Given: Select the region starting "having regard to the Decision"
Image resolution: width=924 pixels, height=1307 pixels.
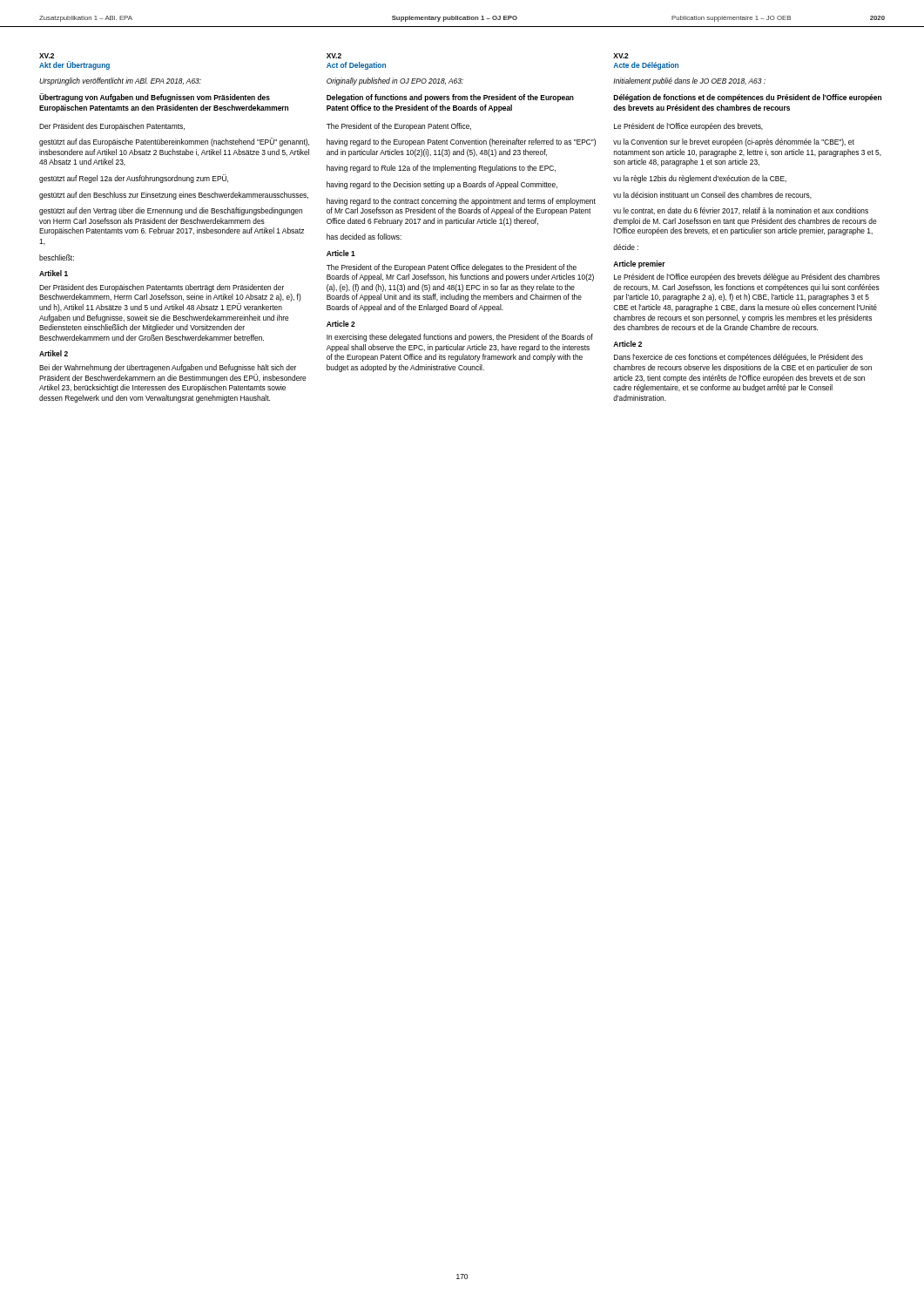Looking at the screenshot, I should tap(442, 185).
